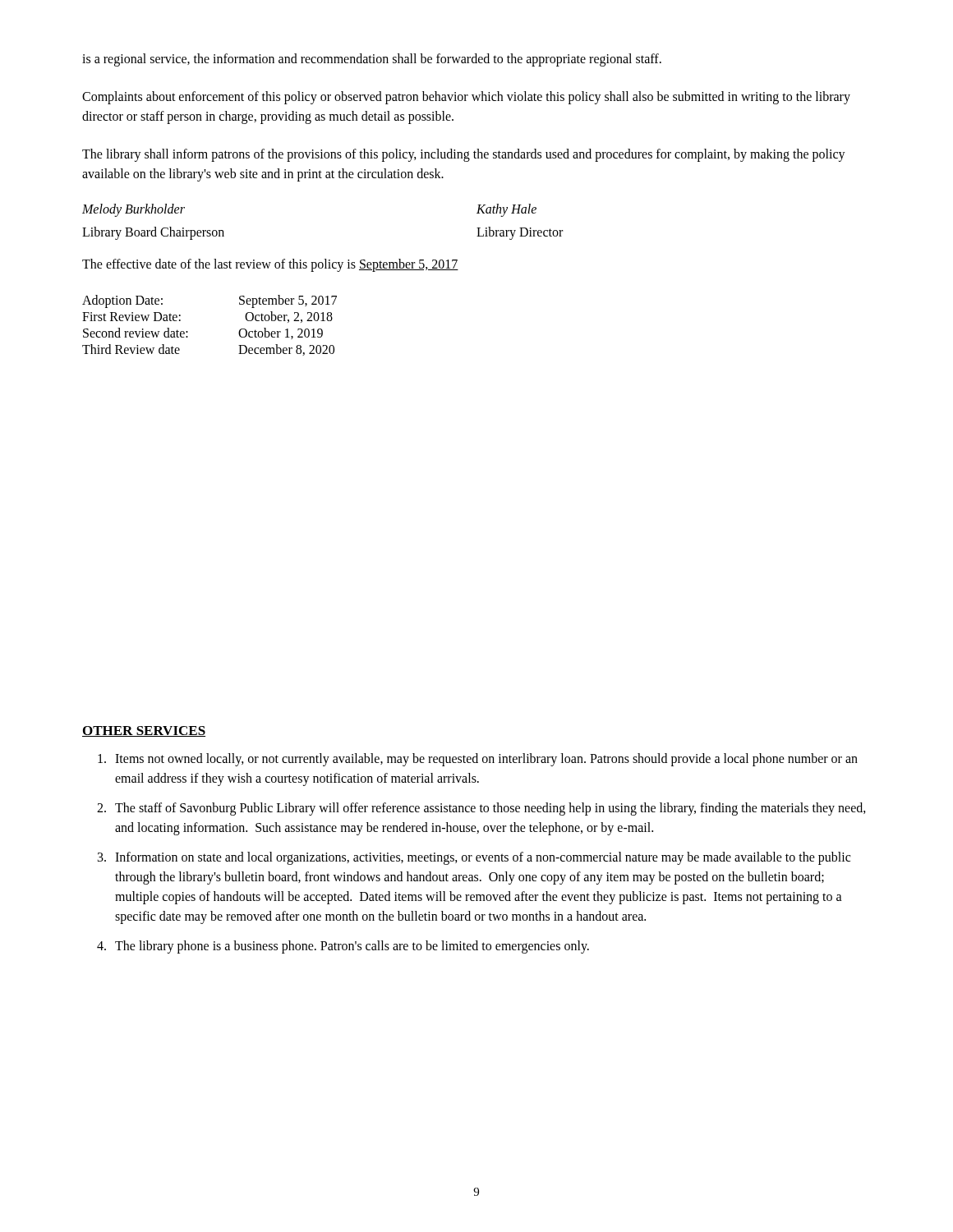
Task: Find the block starting "Items not owned locally, or not"
Action: point(476,769)
